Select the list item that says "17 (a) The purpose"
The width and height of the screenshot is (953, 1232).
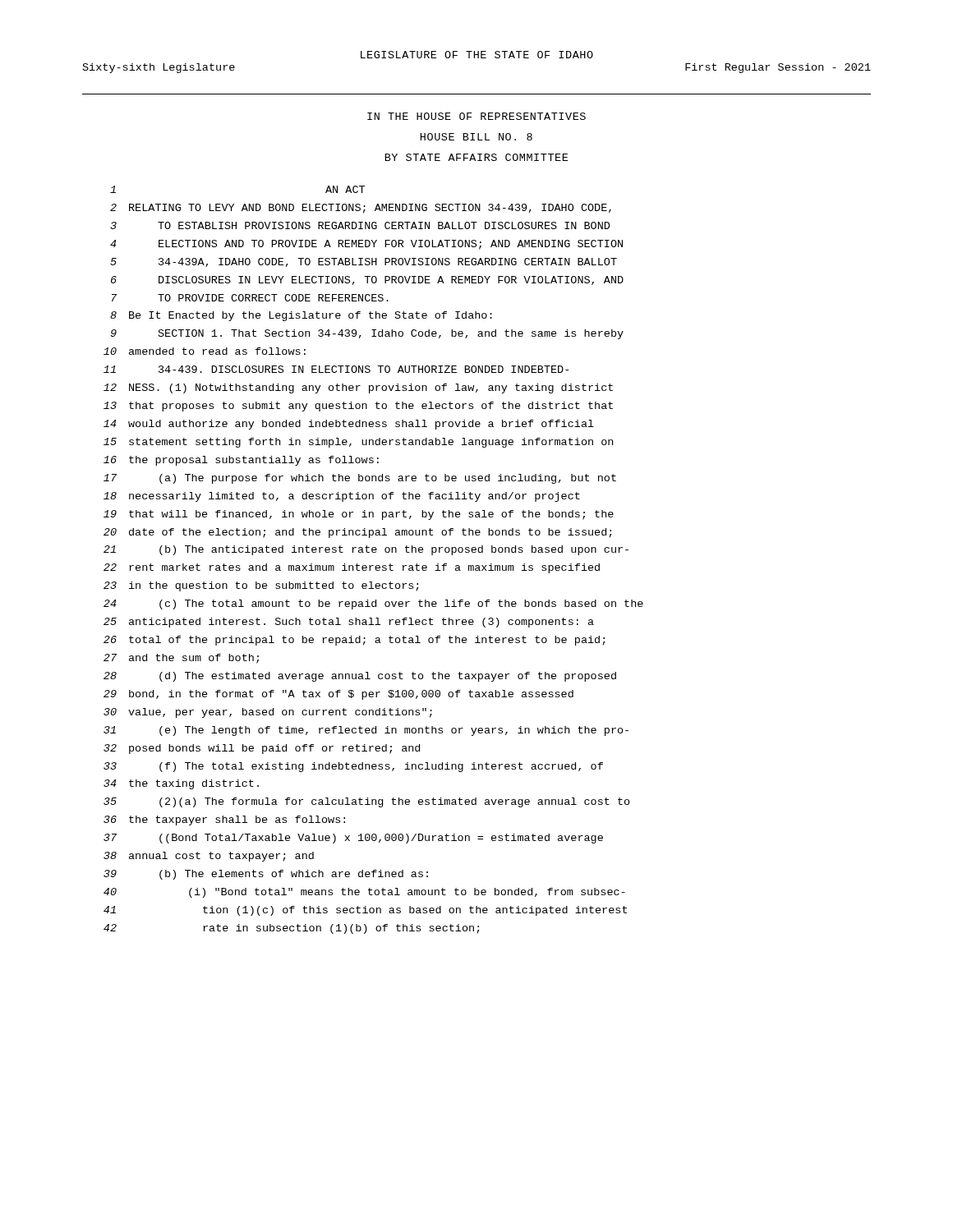[476, 506]
